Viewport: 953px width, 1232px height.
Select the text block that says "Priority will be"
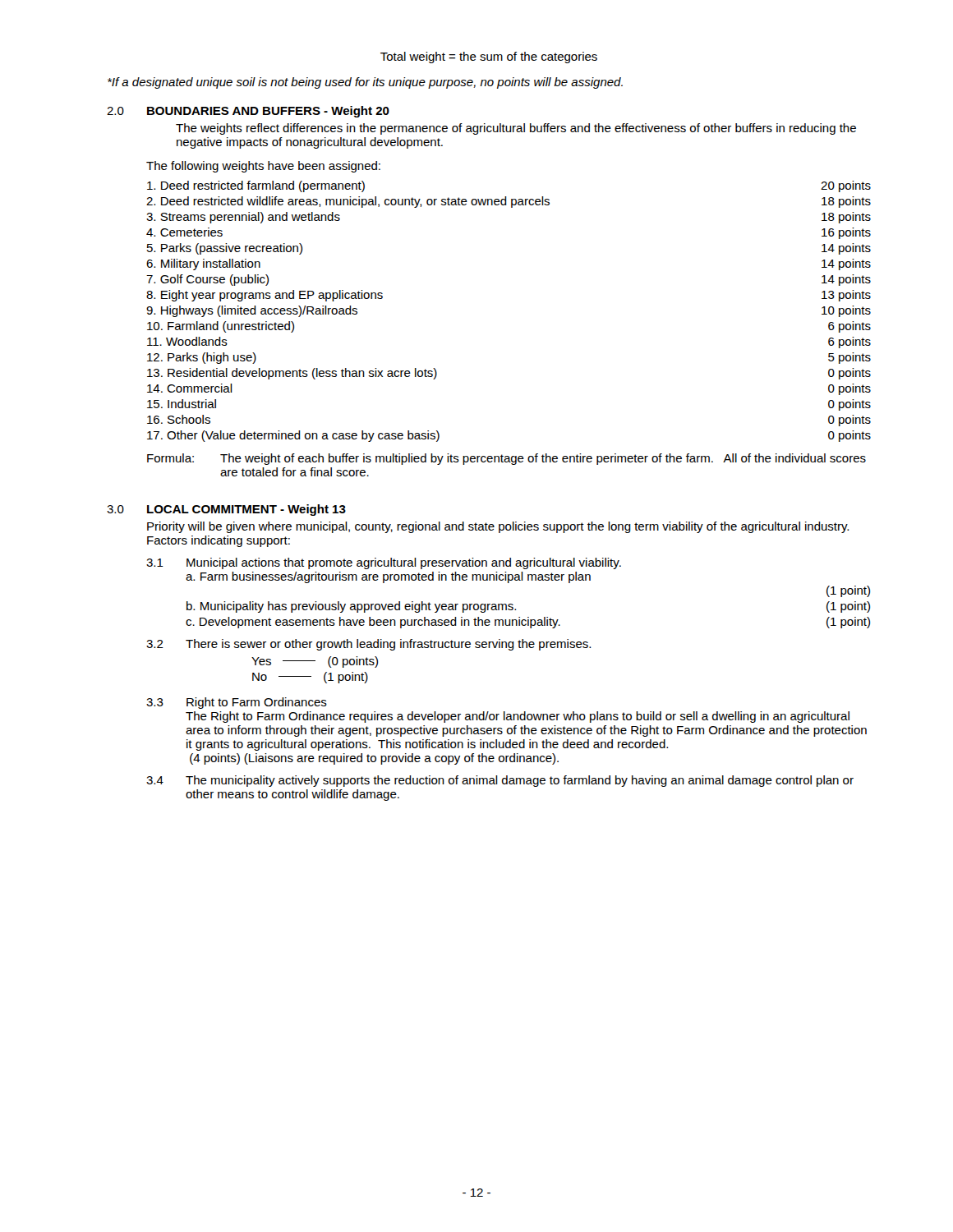pyautogui.click(x=500, y=533)
